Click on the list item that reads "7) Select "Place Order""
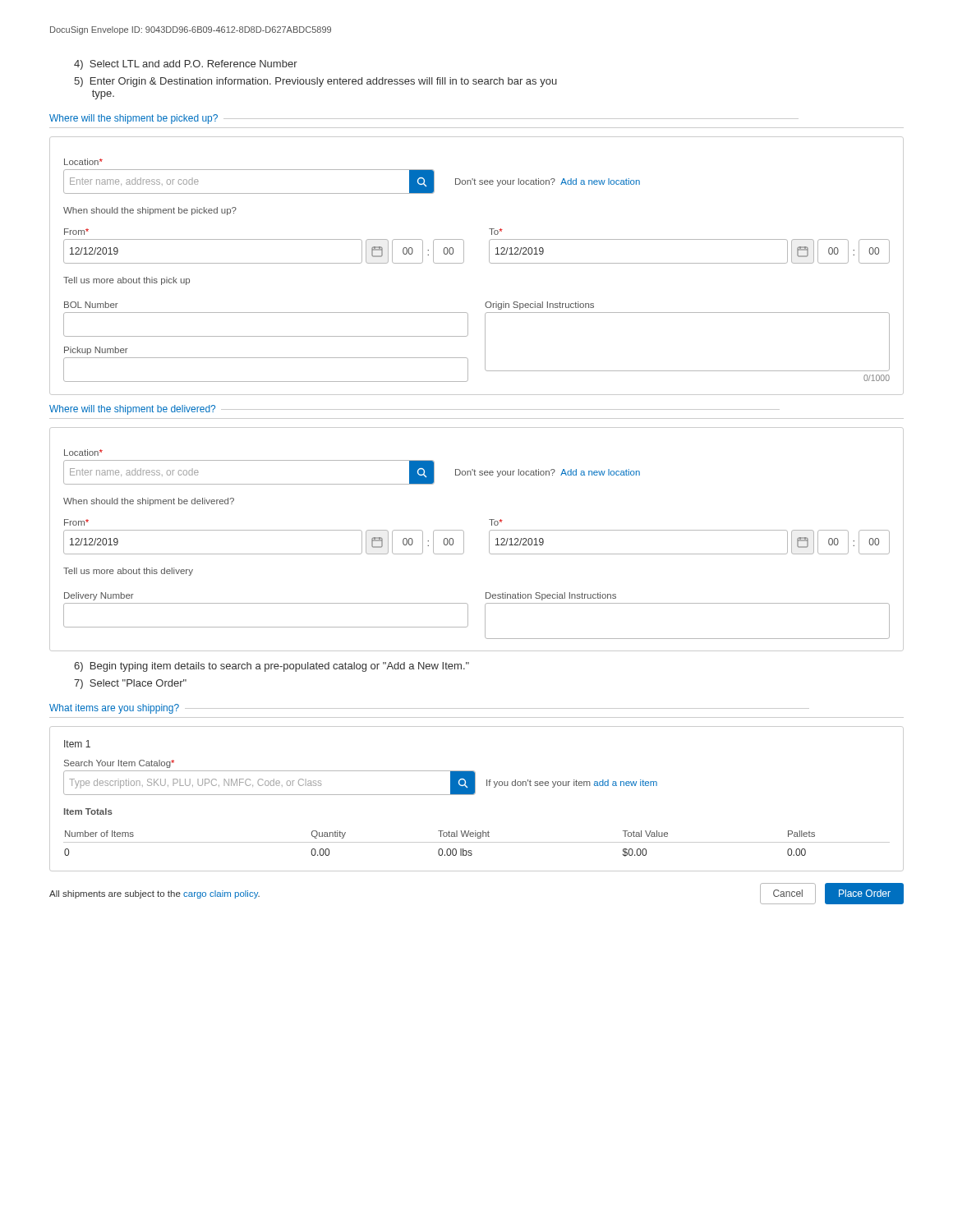The width and height of the screenshot is (953, 1232). pos(130,683)
